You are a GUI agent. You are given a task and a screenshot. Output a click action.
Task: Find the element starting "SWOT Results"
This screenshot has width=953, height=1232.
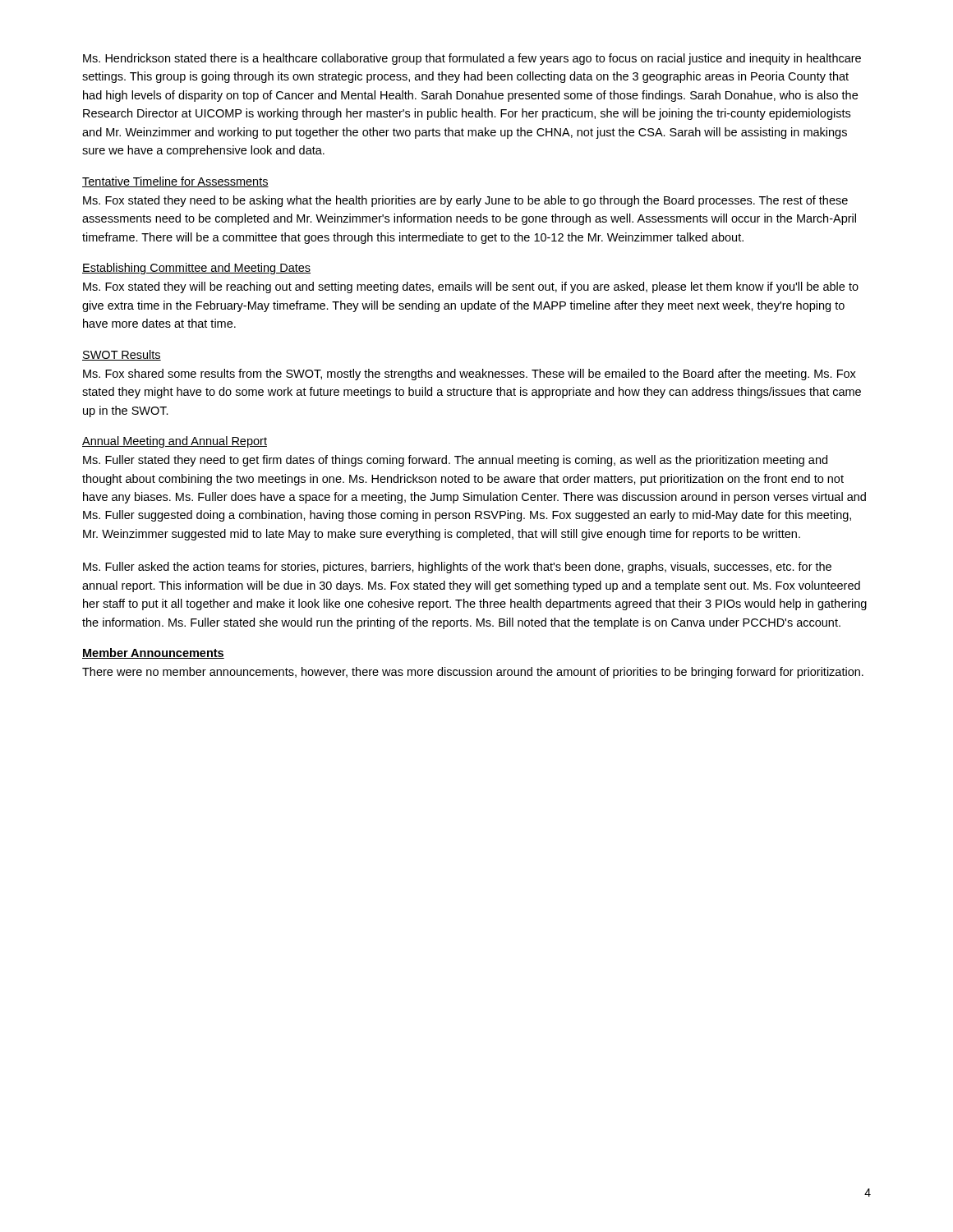click(x=121, y=355)
